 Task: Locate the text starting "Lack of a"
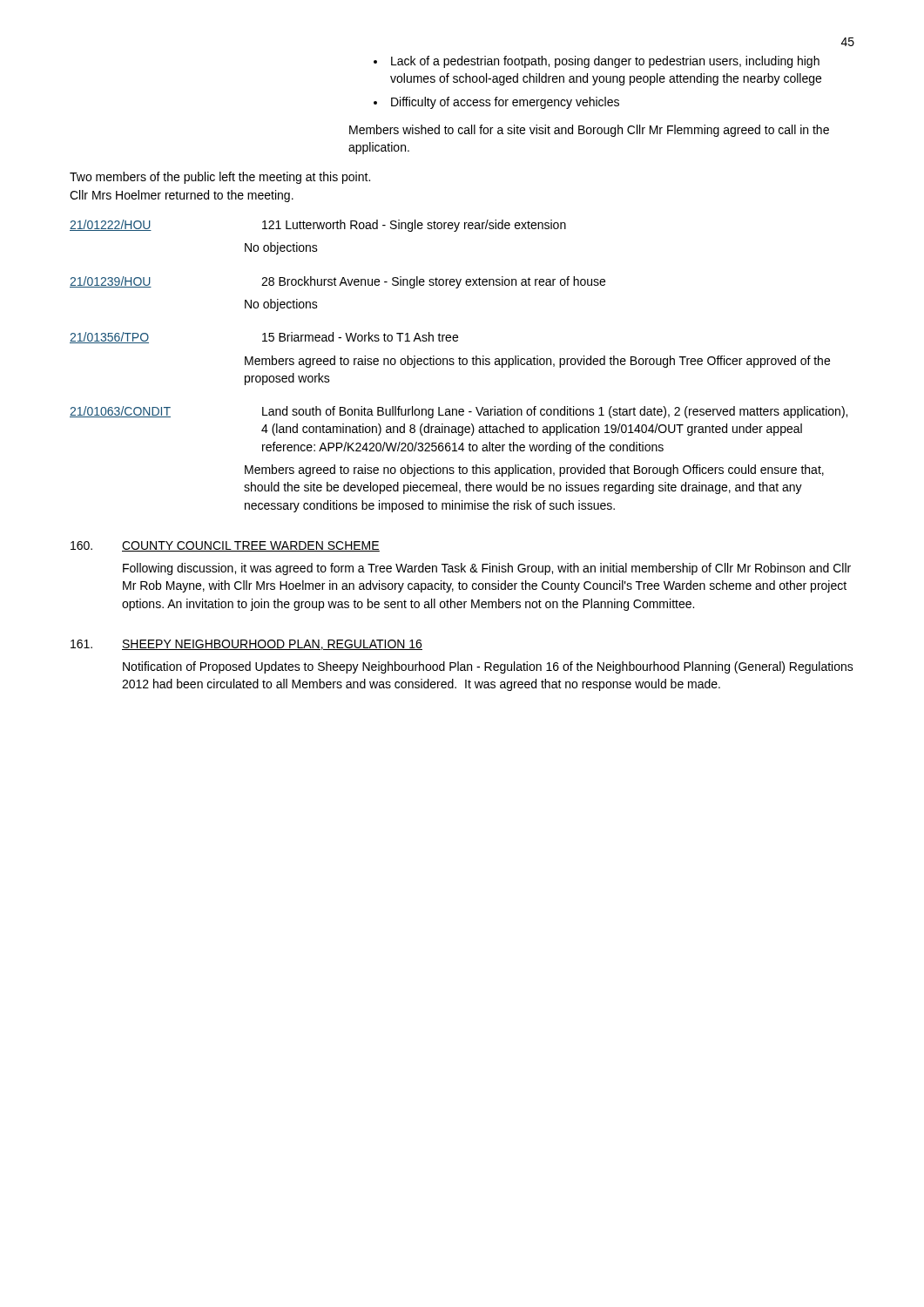[x=606, y=70]
